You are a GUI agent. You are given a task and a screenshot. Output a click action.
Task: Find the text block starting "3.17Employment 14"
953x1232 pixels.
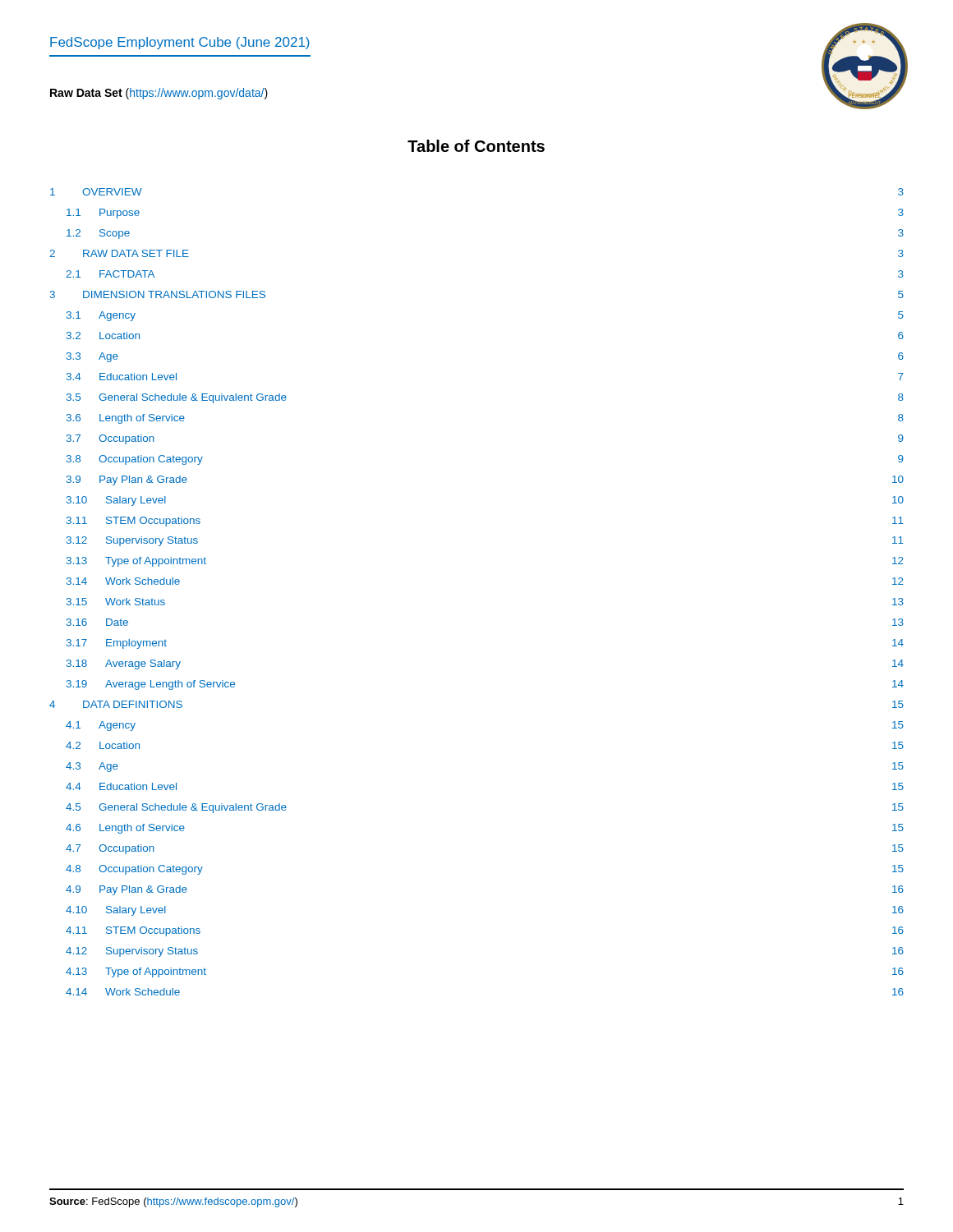tap(78, 644)
